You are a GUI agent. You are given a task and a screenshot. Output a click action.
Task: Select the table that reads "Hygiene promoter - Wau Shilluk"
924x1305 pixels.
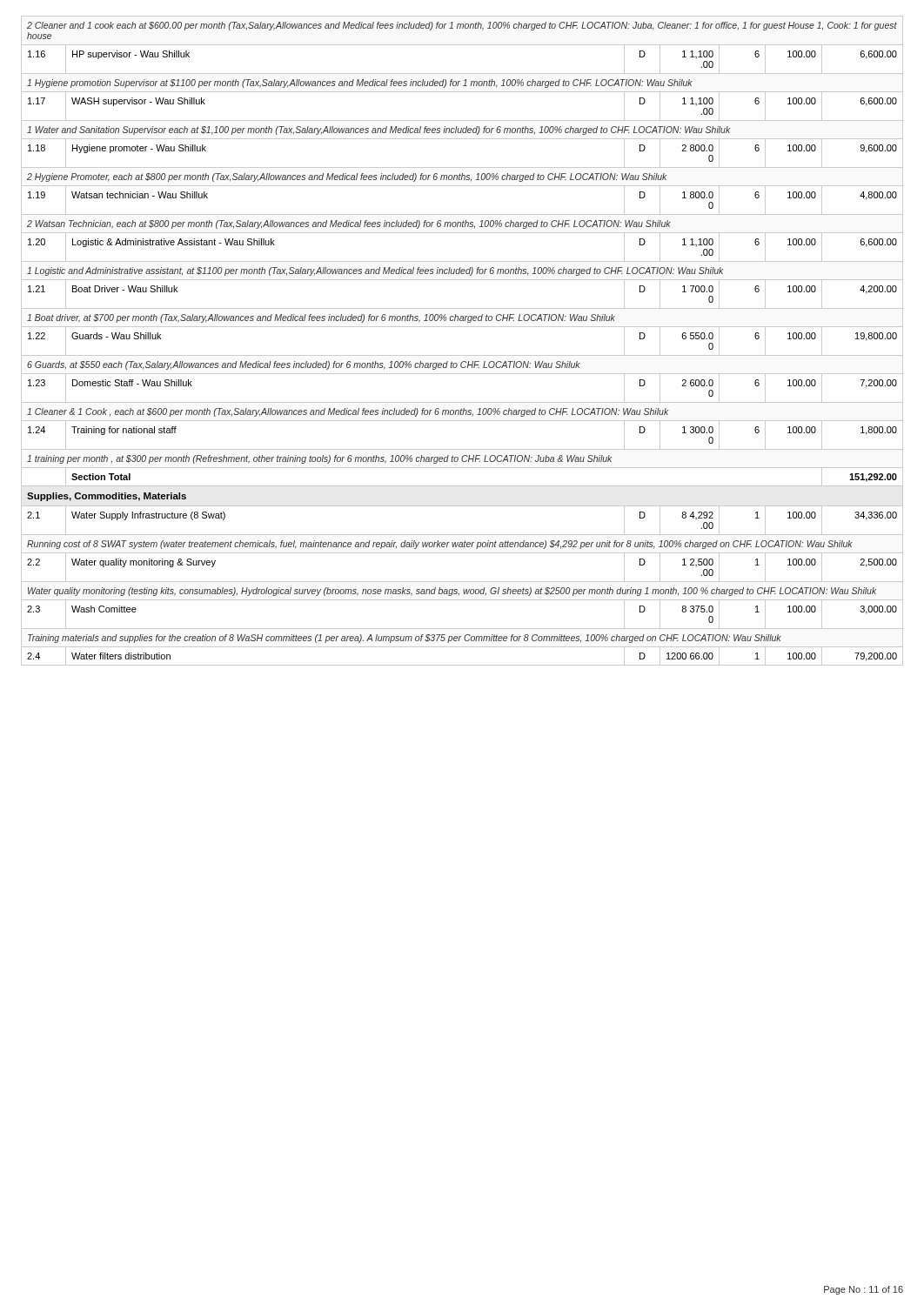pyautogui.click(x=462, y=341)
